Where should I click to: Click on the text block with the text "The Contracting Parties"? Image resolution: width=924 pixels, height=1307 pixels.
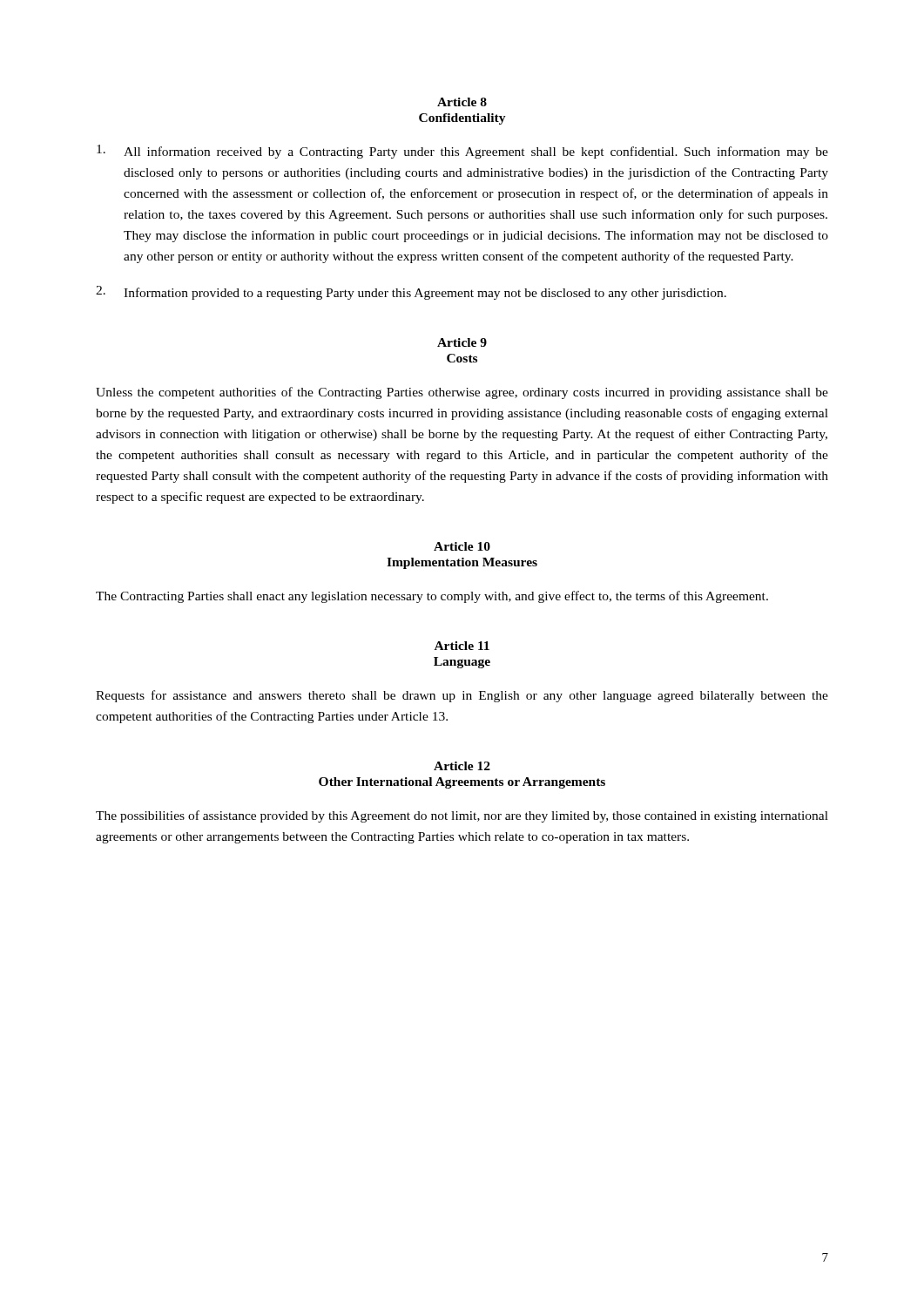(x=432, y=596)
